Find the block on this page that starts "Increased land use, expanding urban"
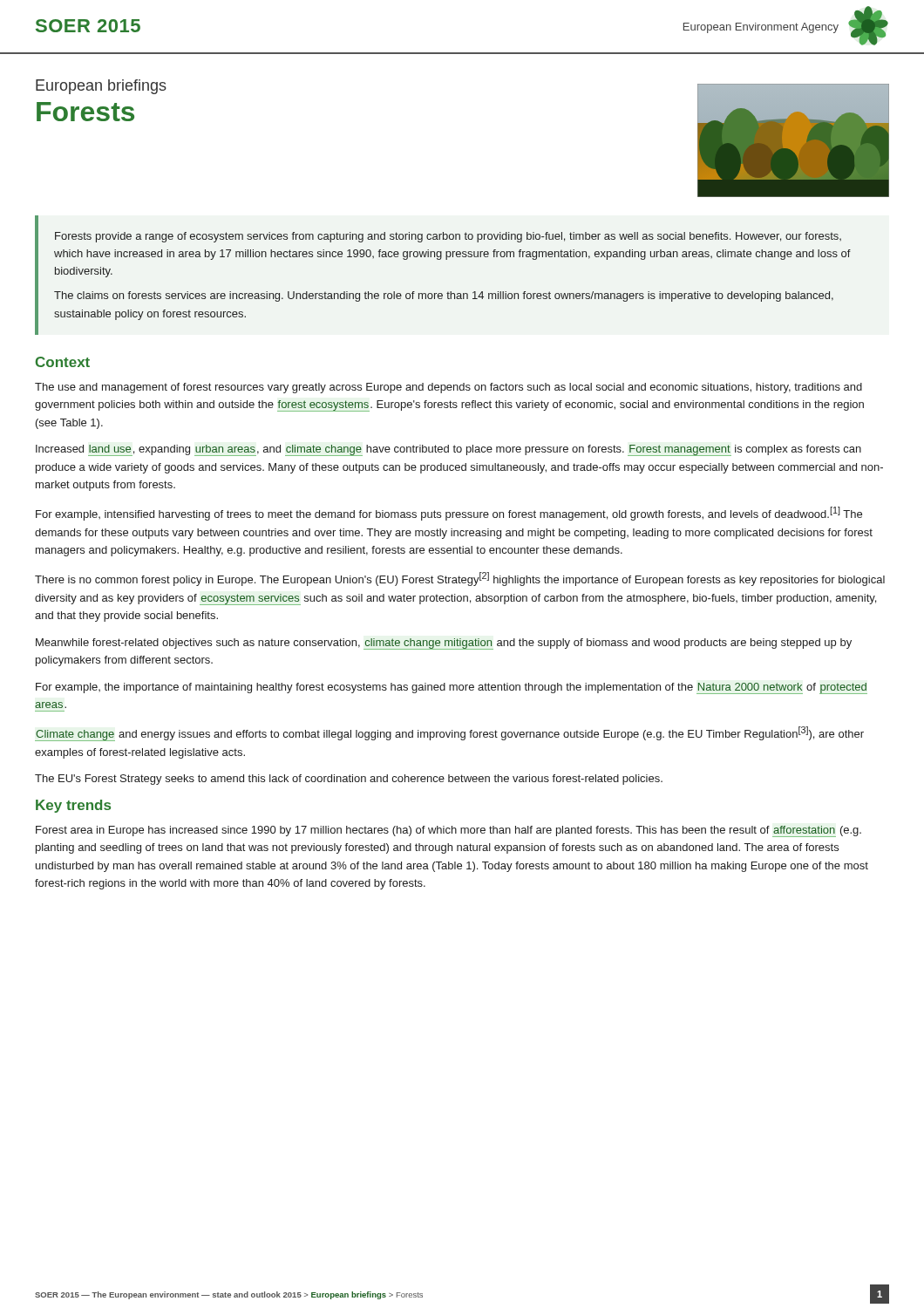924x1308 pixels. click(x=462, y=467)
